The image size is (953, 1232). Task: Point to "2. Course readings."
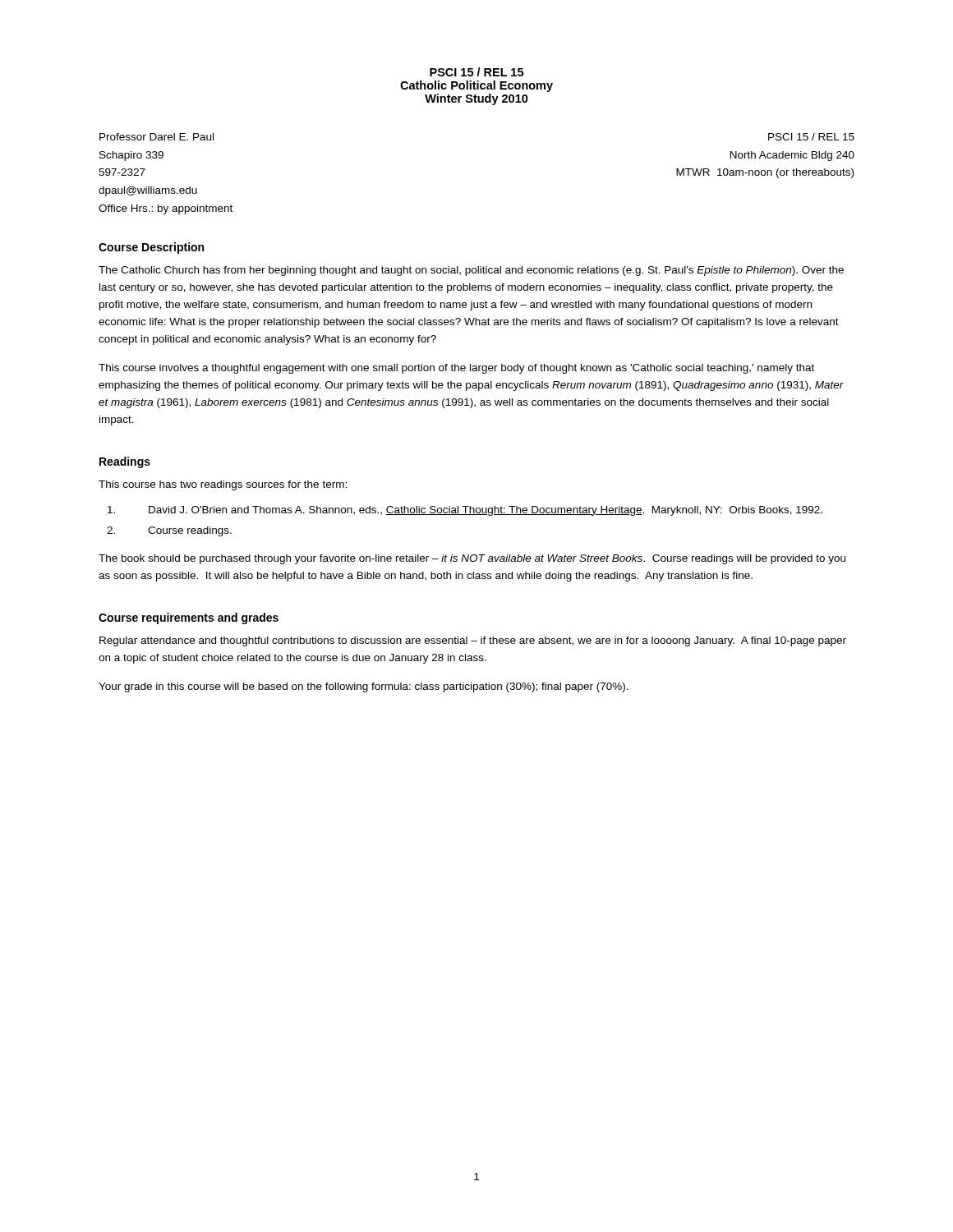click(x=169, y=531)
